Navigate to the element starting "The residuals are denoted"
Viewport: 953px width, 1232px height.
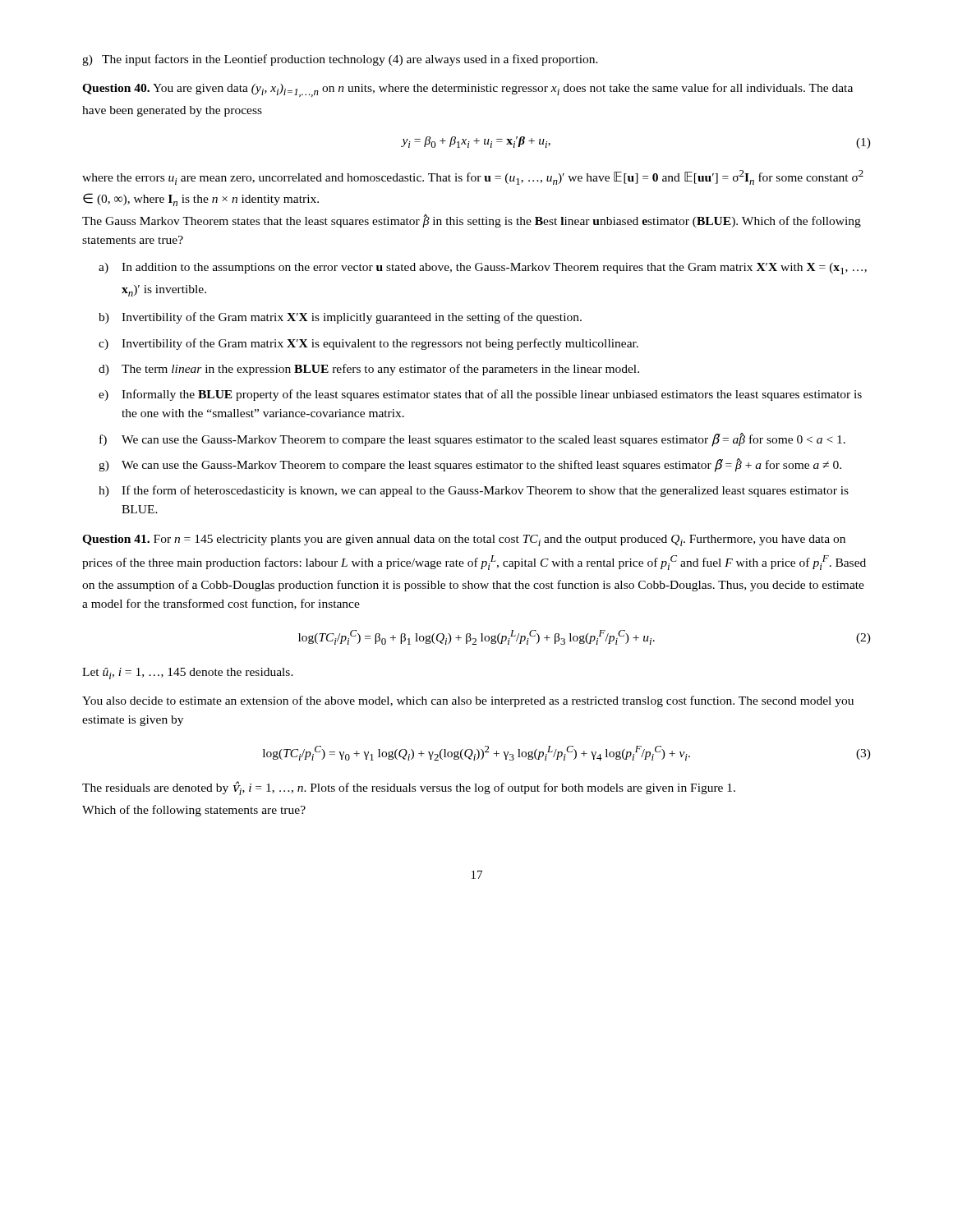pyautogui.click(x=409, y=799)
